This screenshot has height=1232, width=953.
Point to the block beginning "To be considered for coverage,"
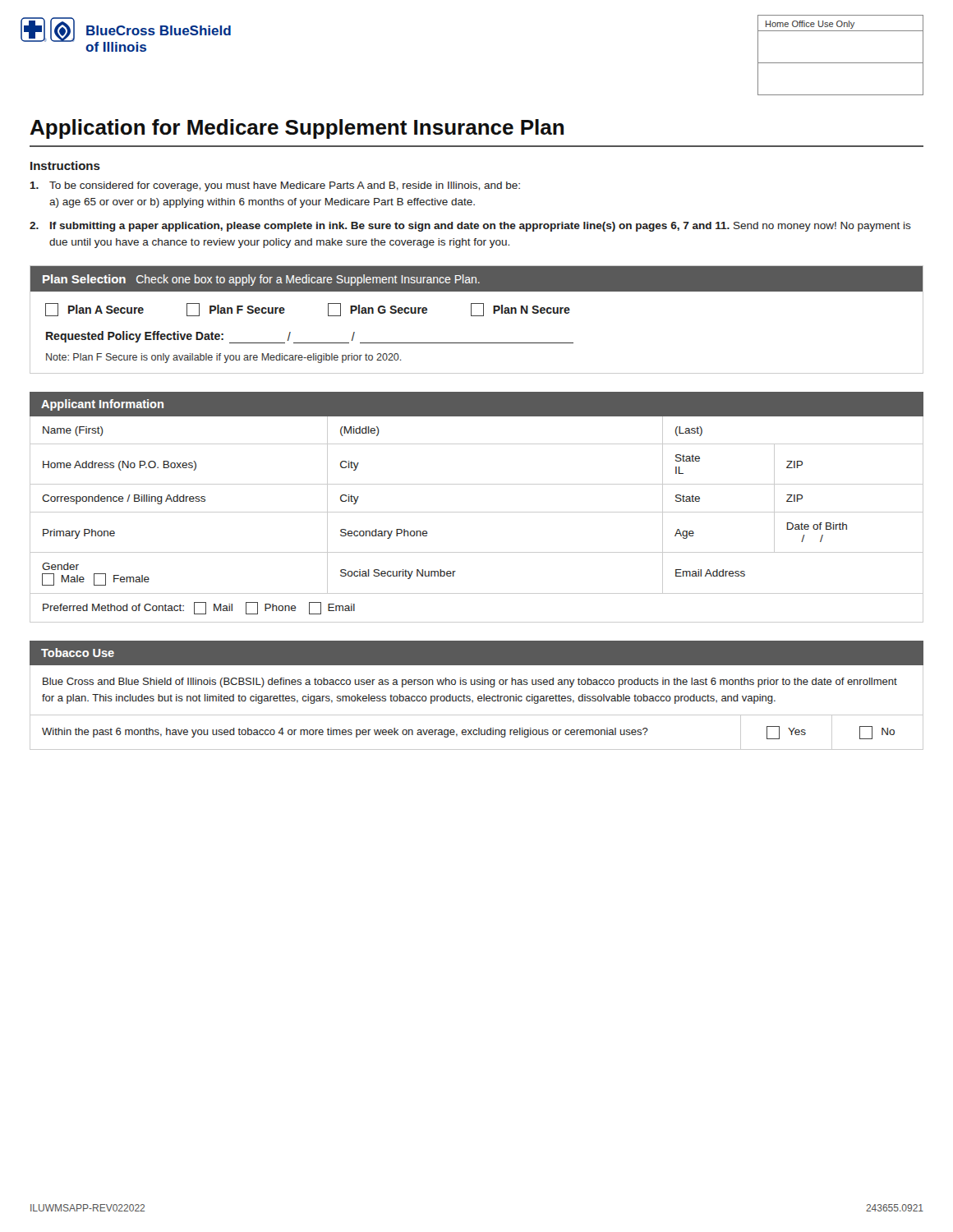(x=275, y=194)
